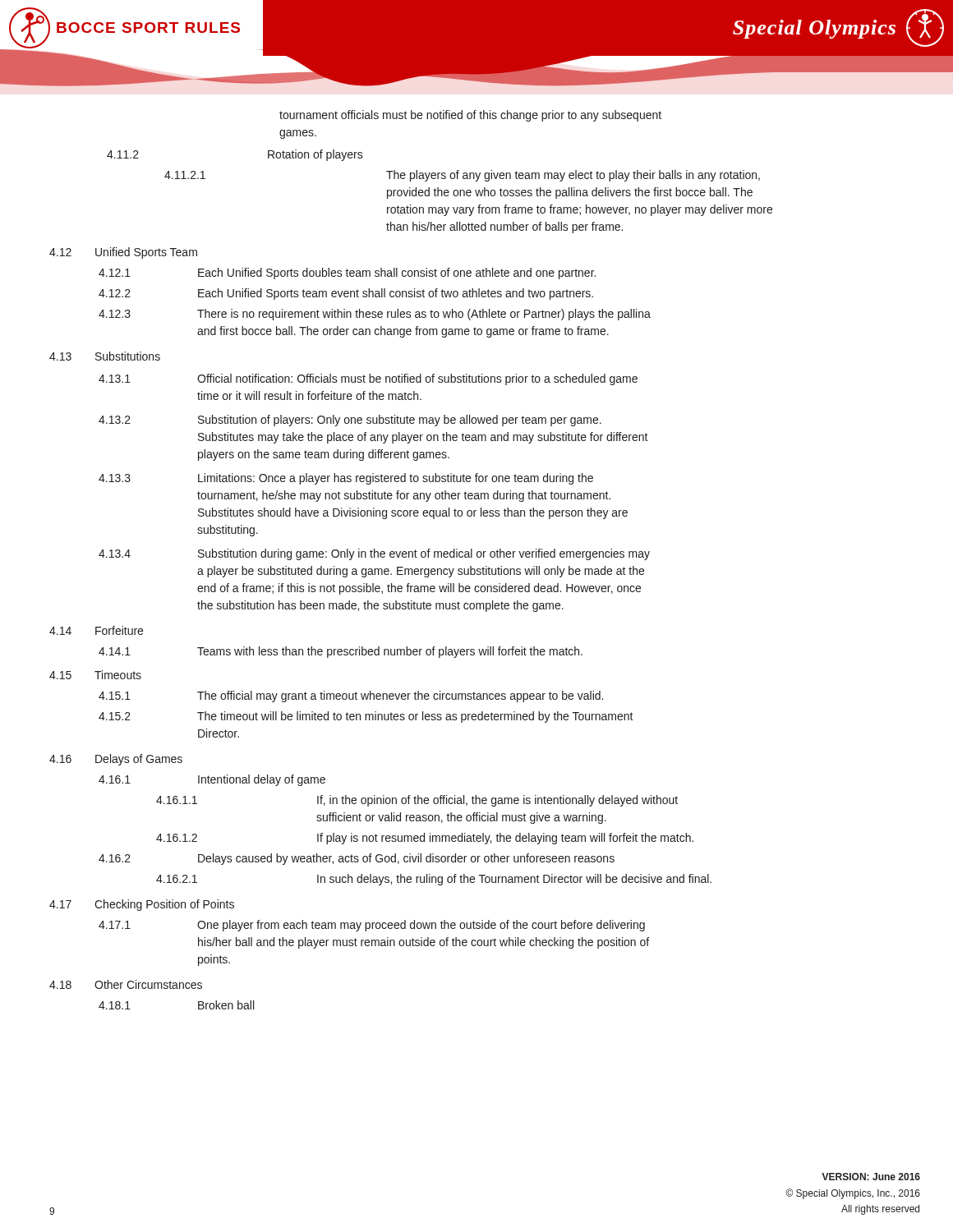Point to the text starting "4.18.1 Broken ball"
This screenshot has width=953, height=1232.
[x=111, y=1005]
